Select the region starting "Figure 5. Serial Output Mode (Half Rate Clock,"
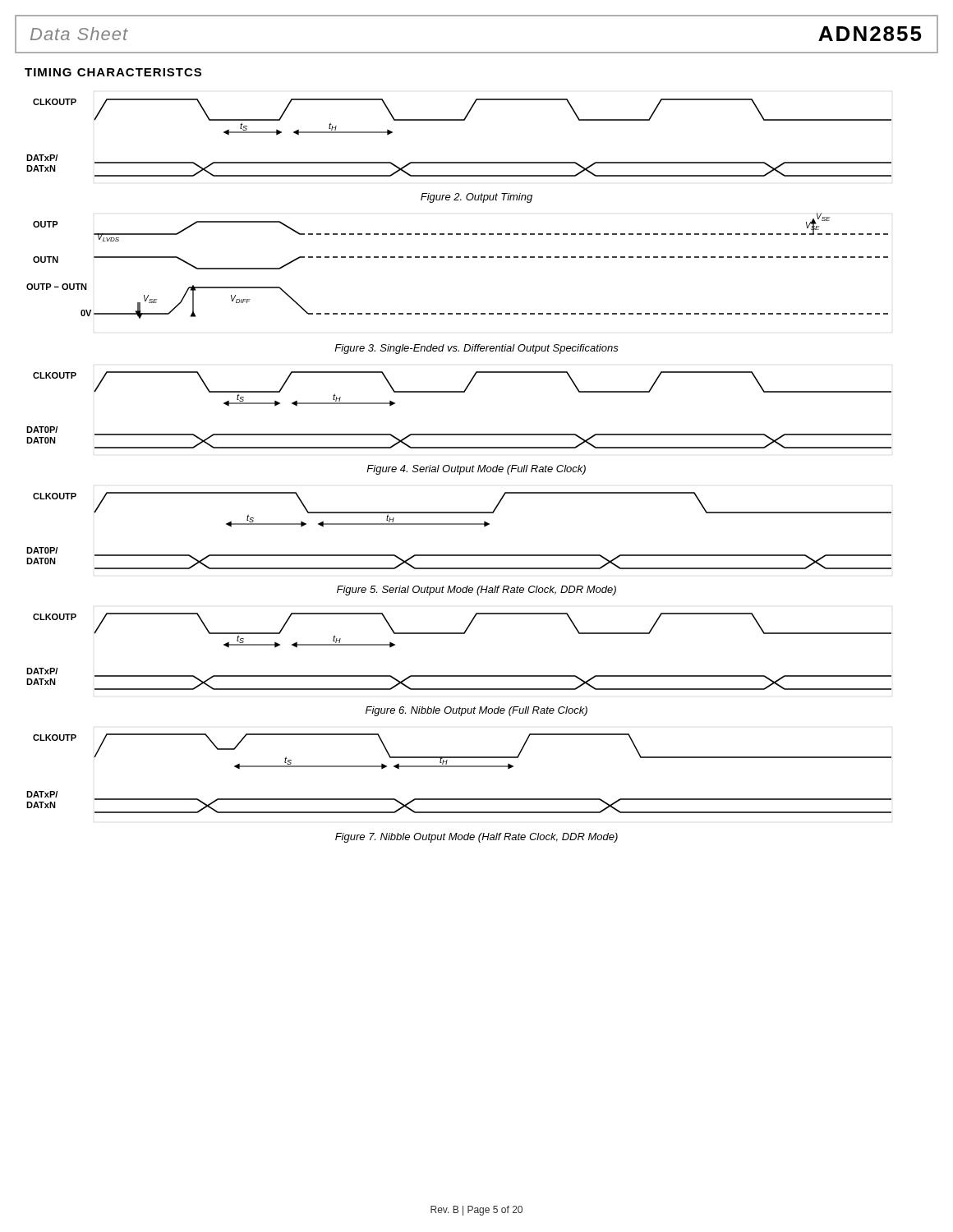This screenshot has height=1232, width=953. click(476, 589)
